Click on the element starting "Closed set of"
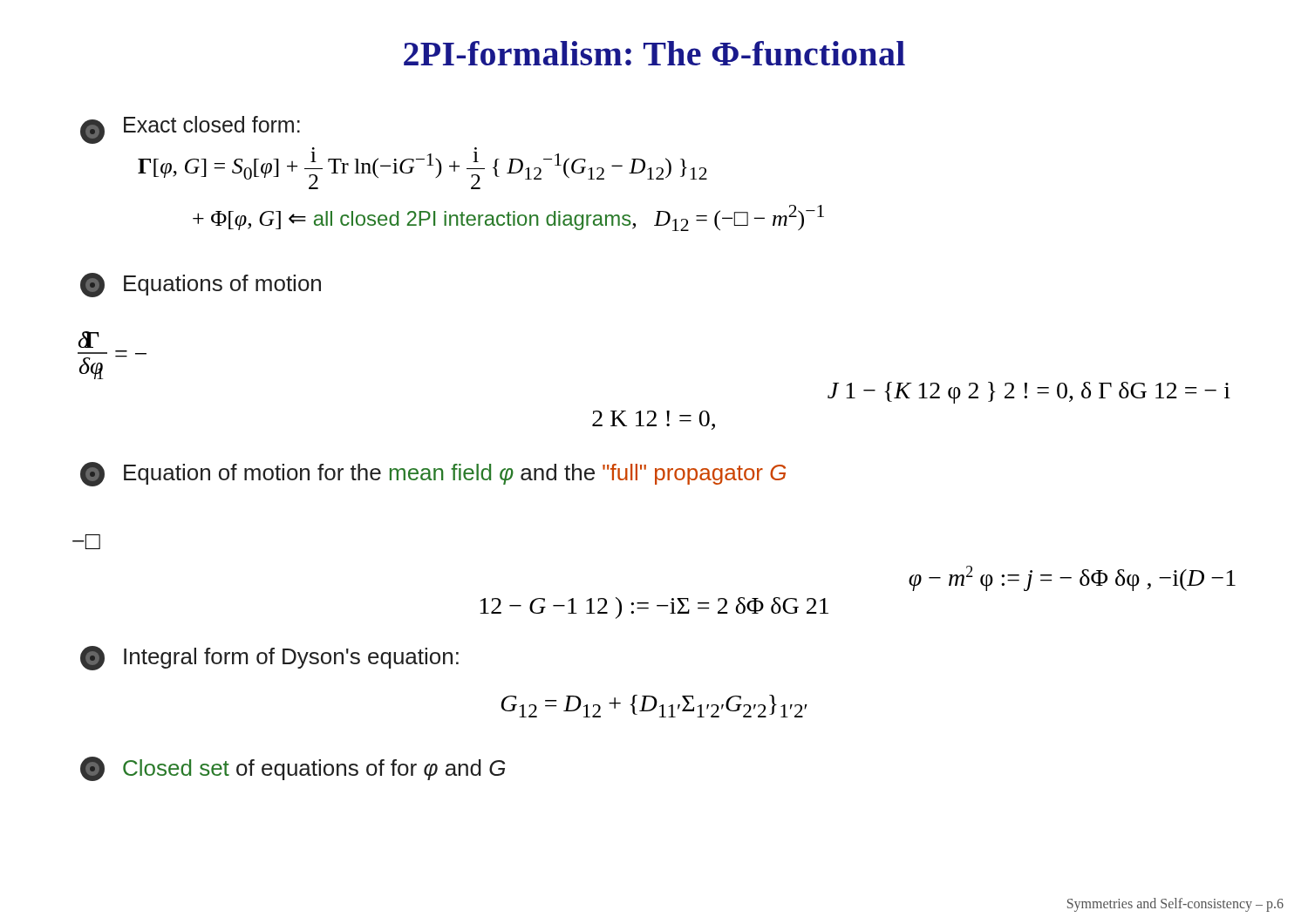The height and width of the screenshot is (924, 1308). pos(292,769)
